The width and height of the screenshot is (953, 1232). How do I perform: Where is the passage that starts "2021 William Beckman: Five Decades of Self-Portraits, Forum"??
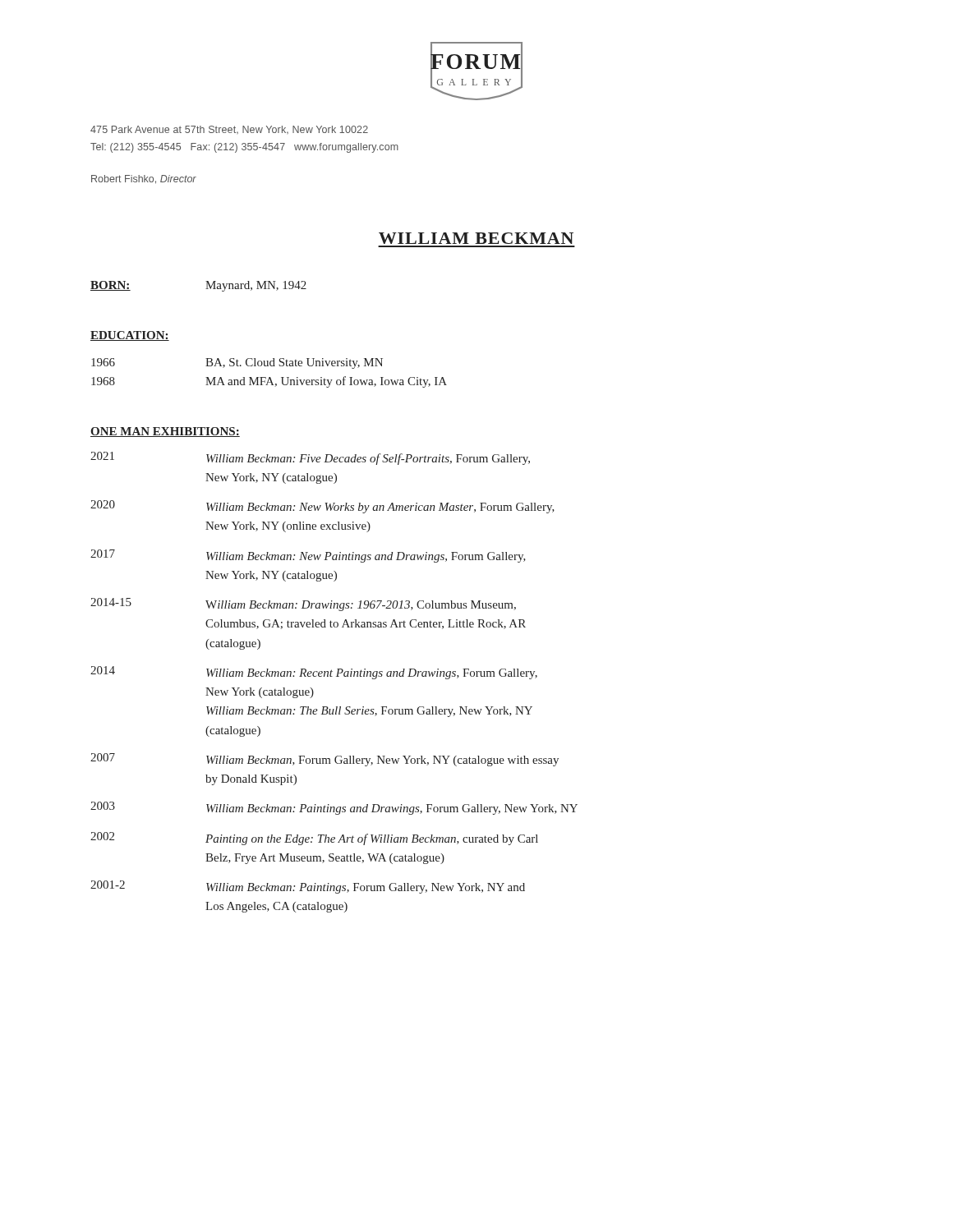pos(476,468)
